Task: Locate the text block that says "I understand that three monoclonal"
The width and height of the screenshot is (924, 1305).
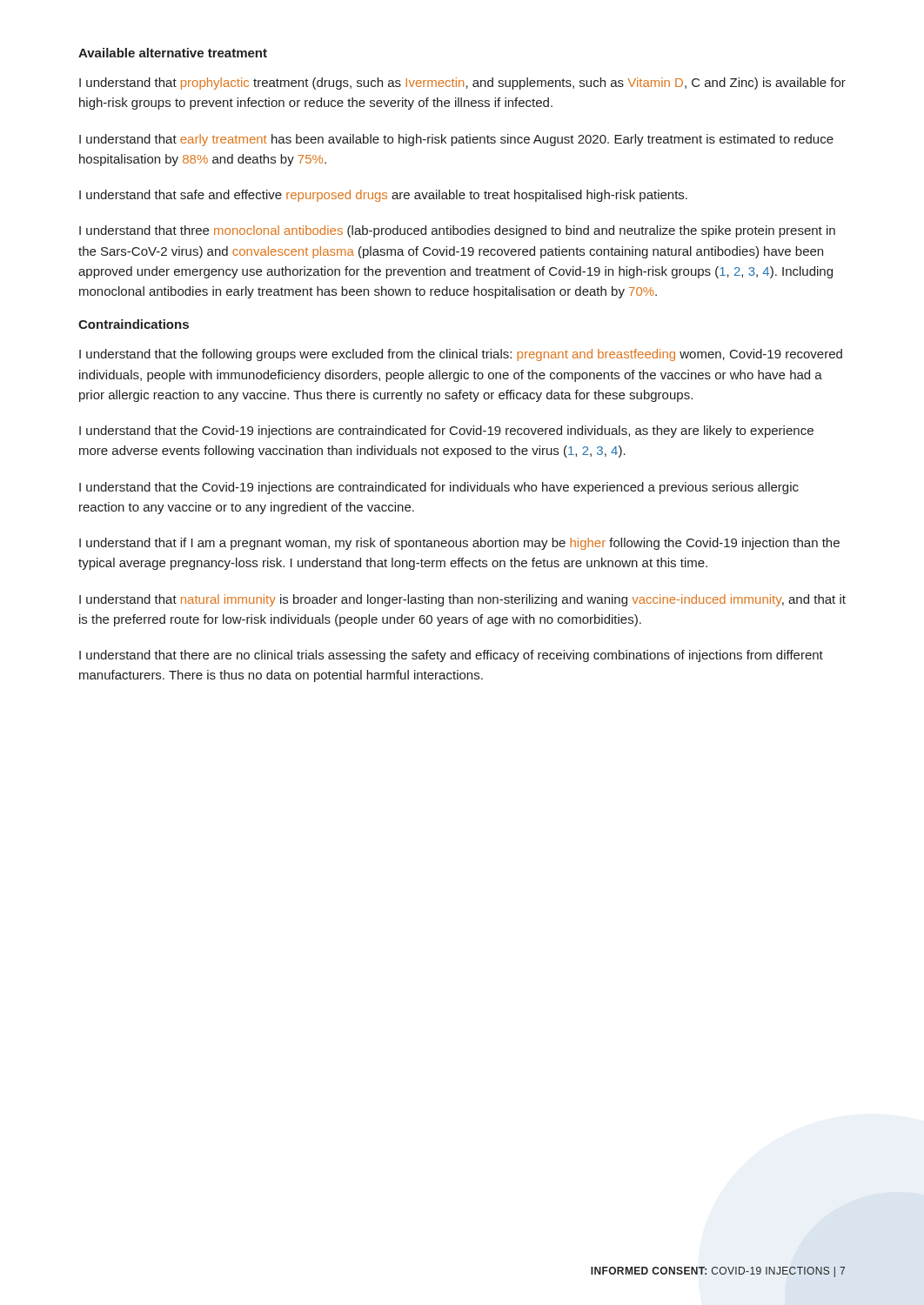Action: (x=457, y=261)
